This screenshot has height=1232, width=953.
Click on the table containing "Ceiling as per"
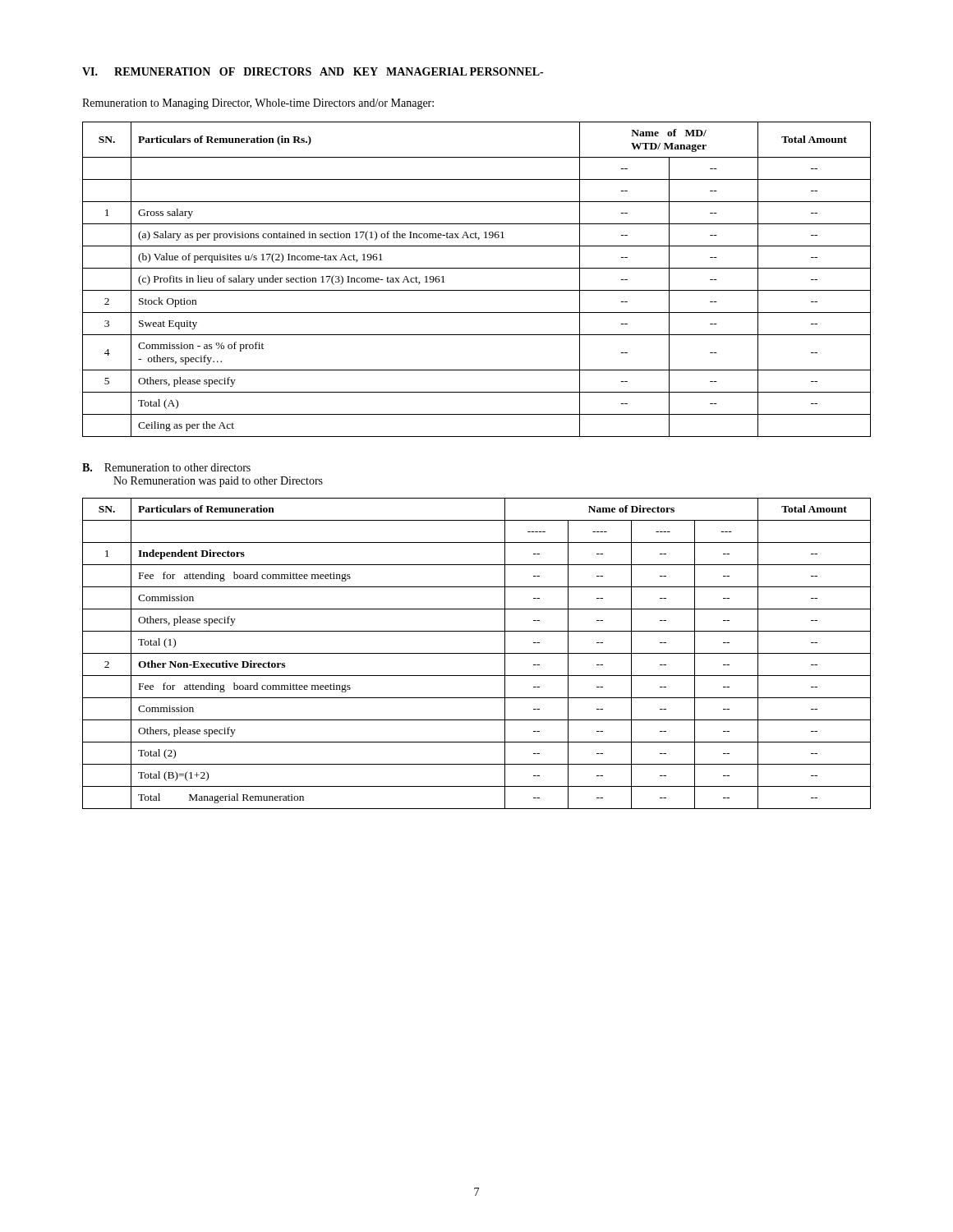pos(476,279)
